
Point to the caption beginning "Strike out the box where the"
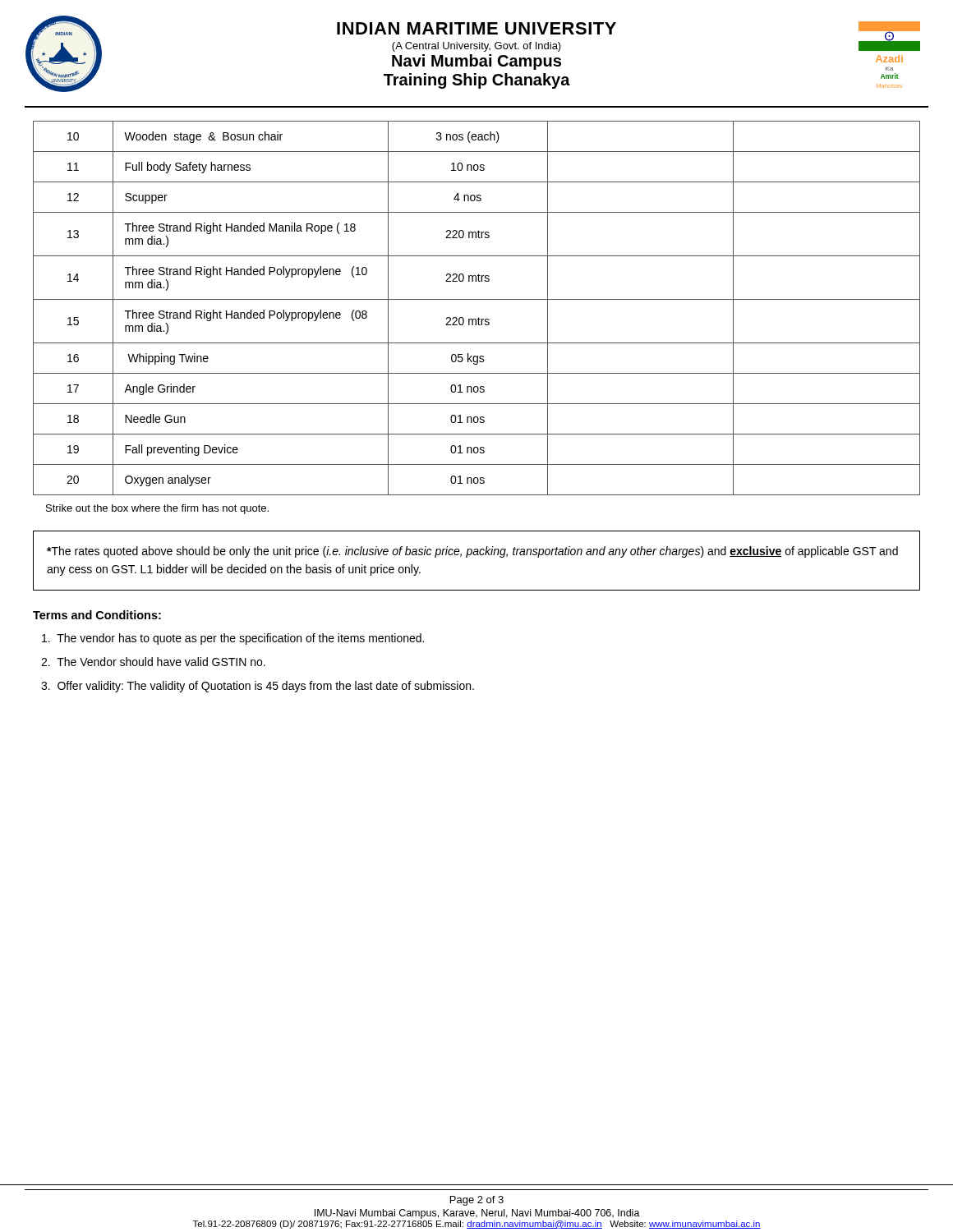[157, 508]
